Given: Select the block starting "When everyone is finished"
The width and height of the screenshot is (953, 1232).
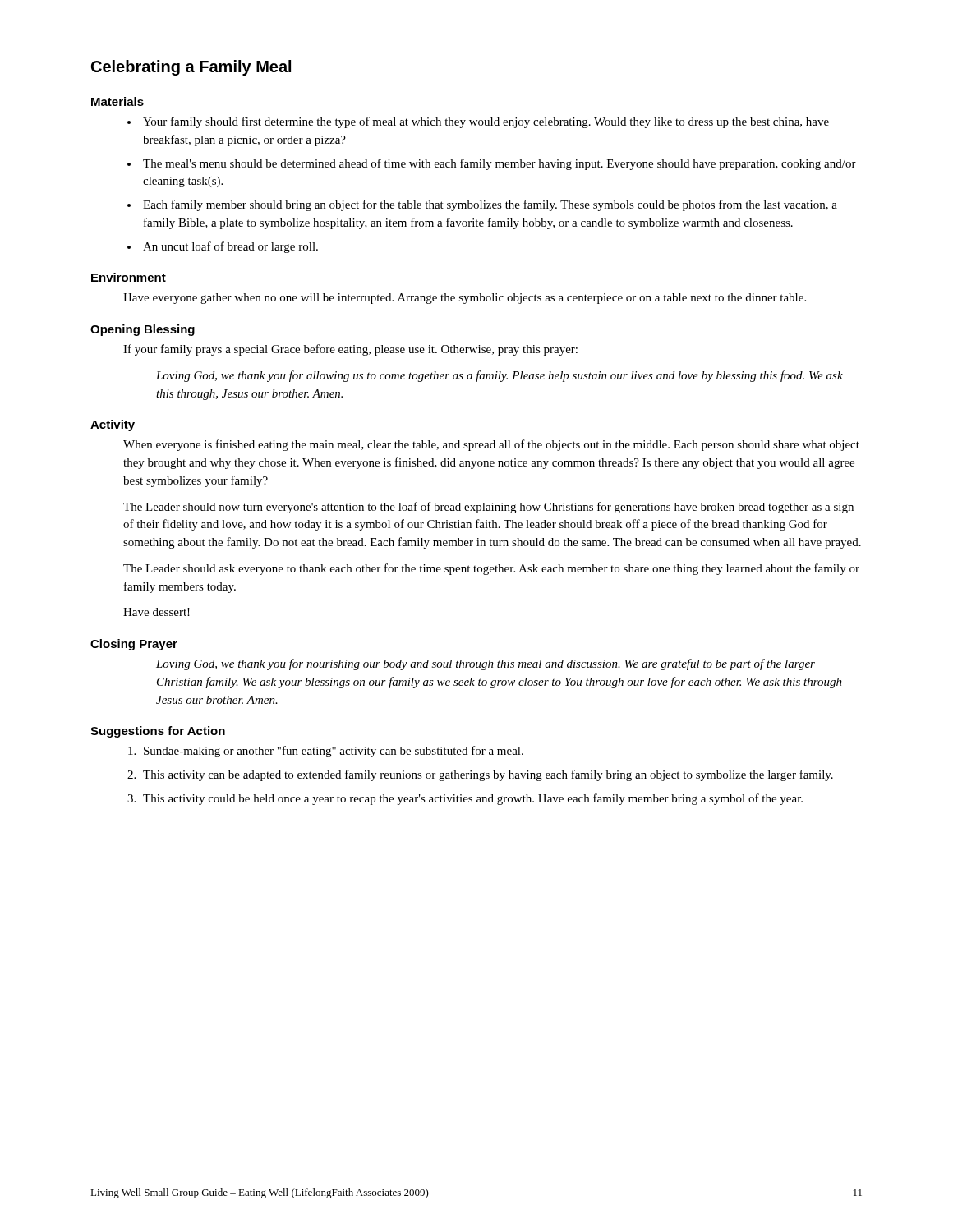Looking at the screenshot, I should [491, 462].
